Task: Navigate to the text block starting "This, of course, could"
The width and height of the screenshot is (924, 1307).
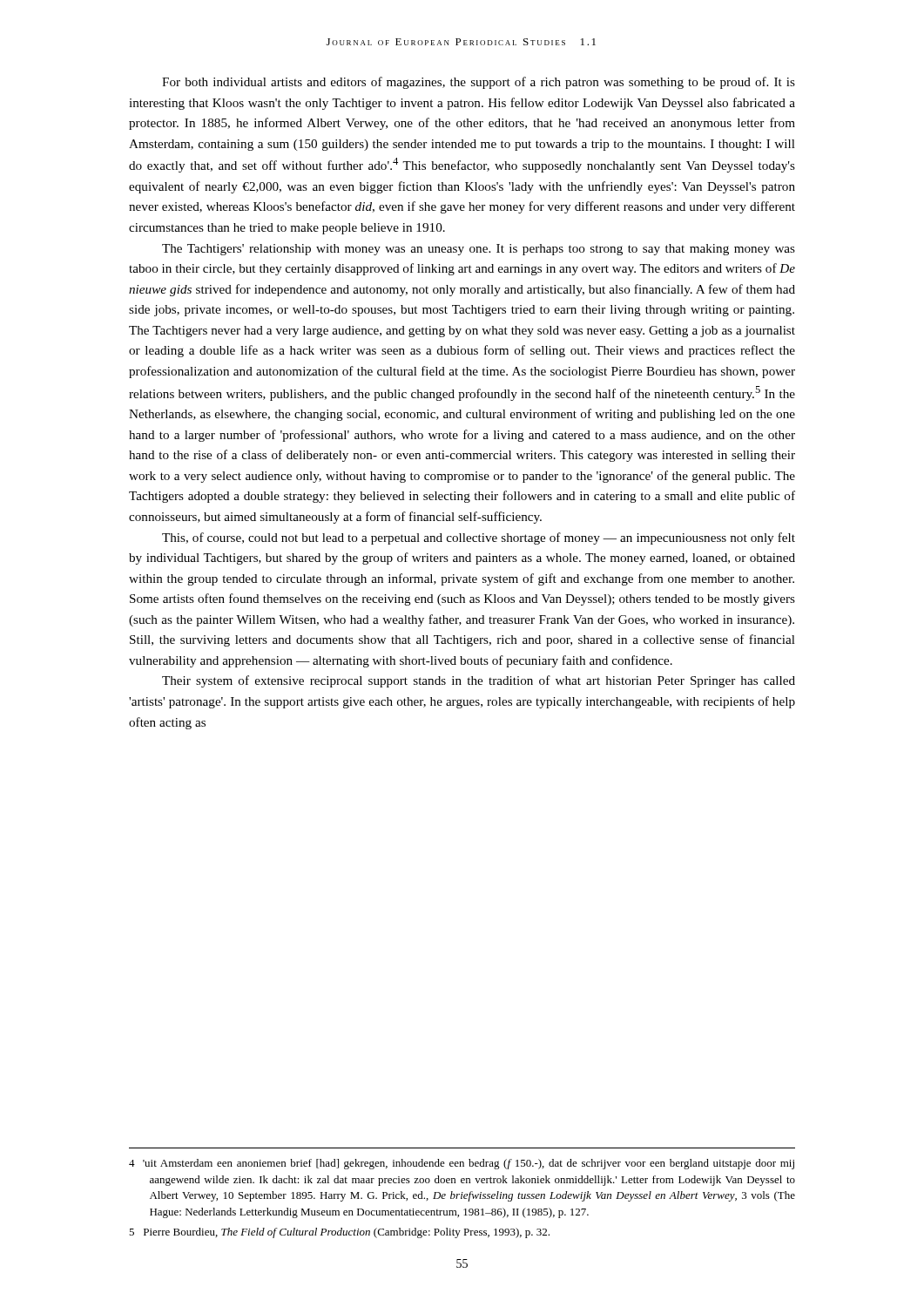Action: point(462,598)
